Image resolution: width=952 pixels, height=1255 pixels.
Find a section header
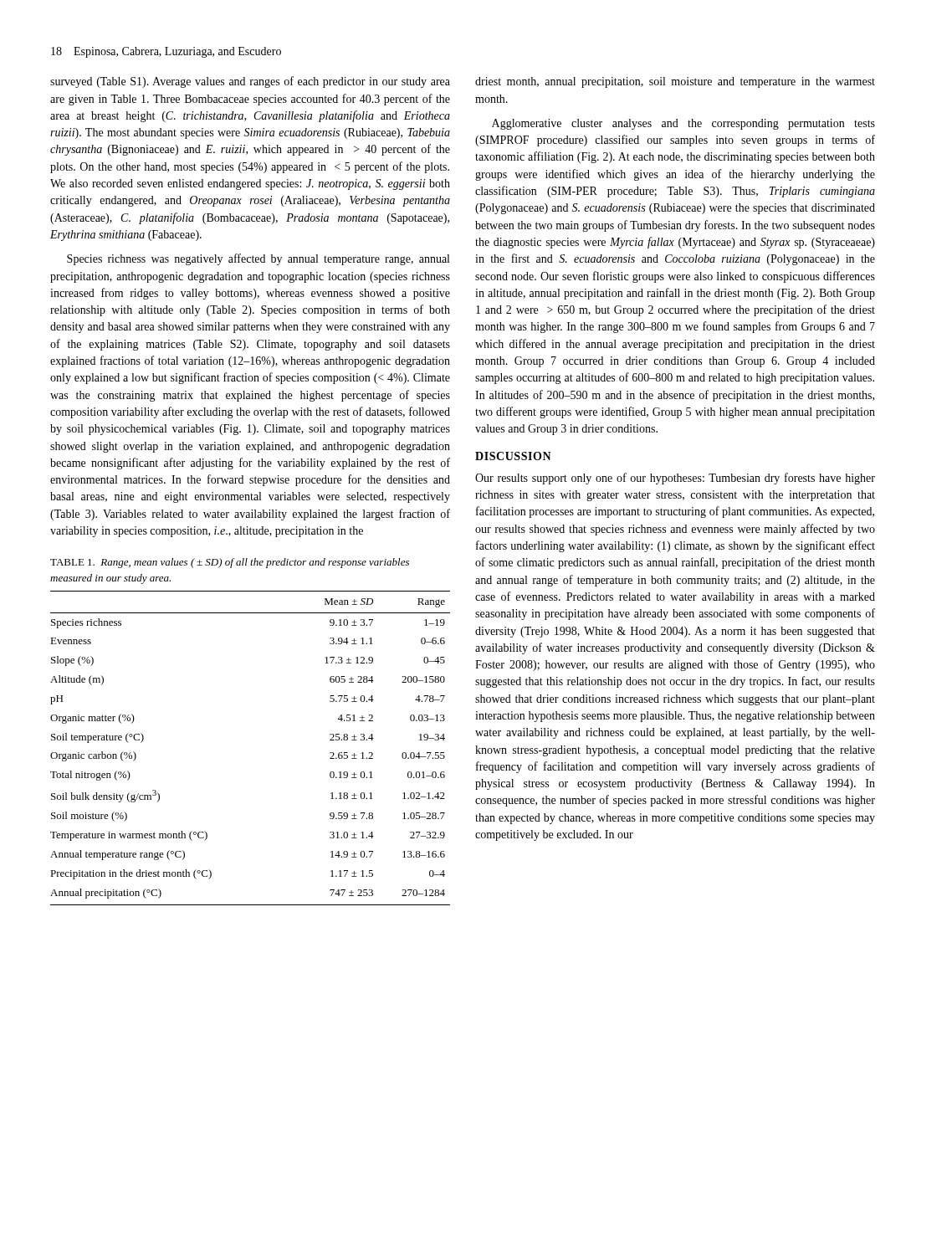pos(513,456)
